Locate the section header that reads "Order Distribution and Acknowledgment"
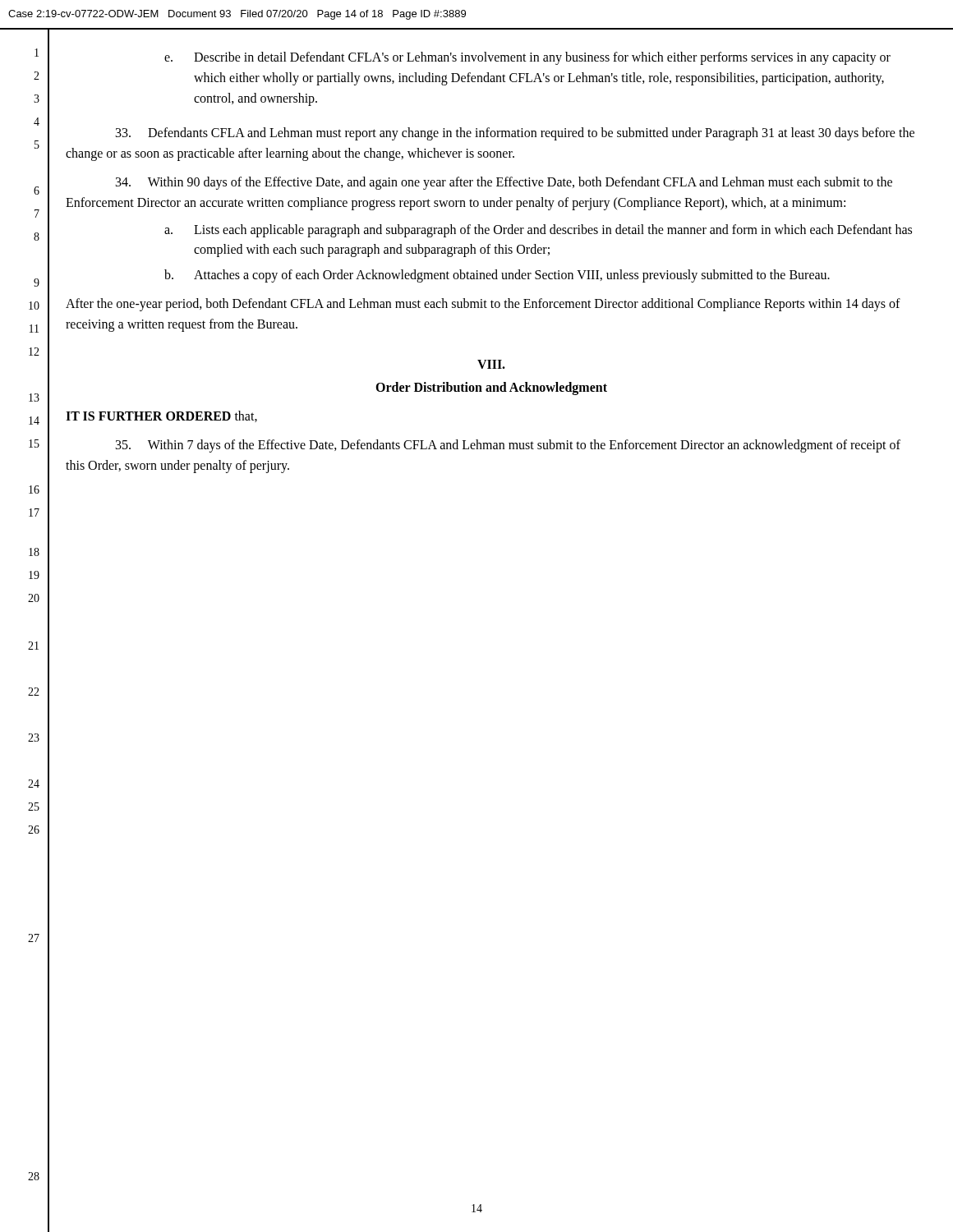 pos(491,388)
